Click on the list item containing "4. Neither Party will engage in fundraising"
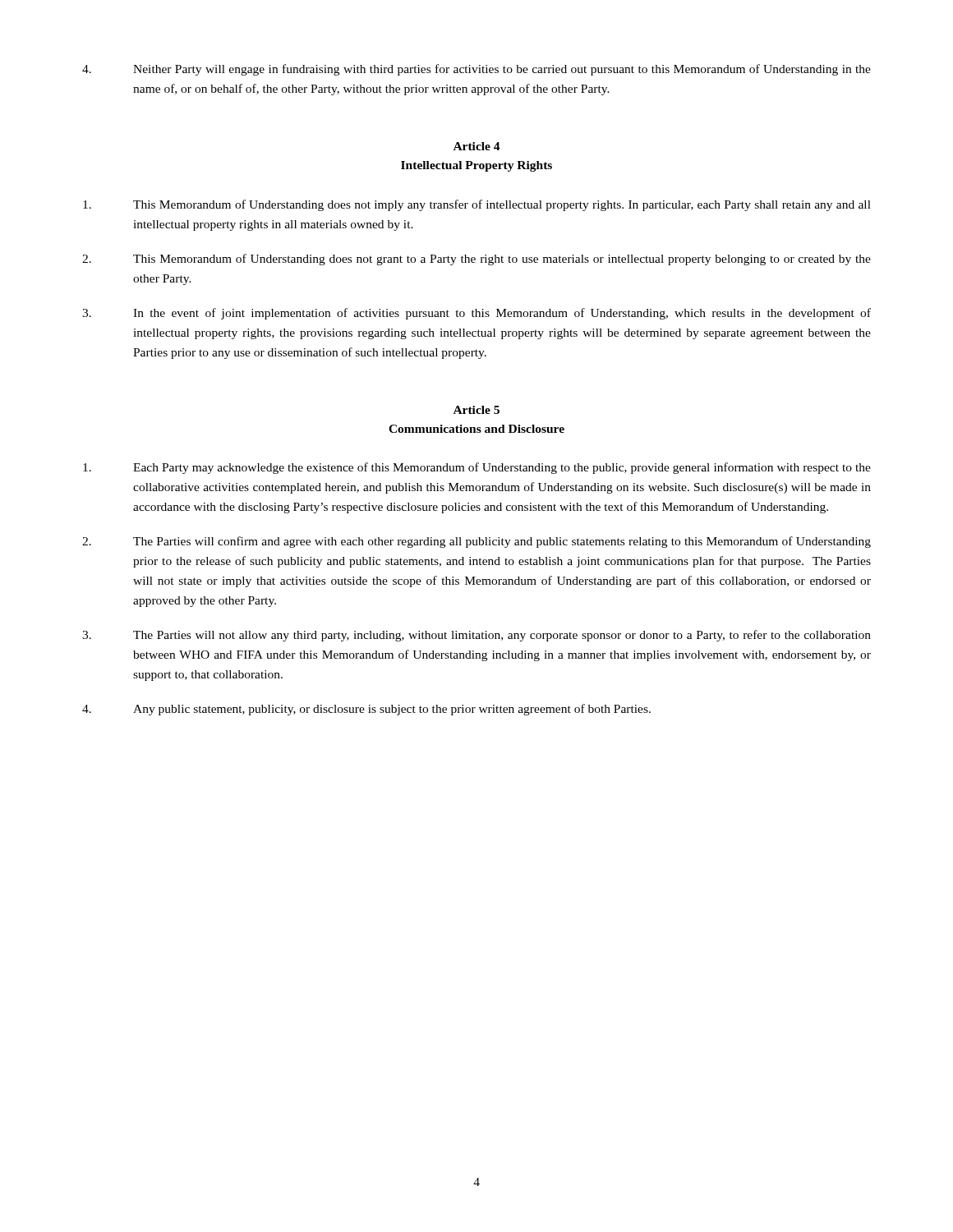Screen dimensions: 1232x953 click(x=476, y=79)
